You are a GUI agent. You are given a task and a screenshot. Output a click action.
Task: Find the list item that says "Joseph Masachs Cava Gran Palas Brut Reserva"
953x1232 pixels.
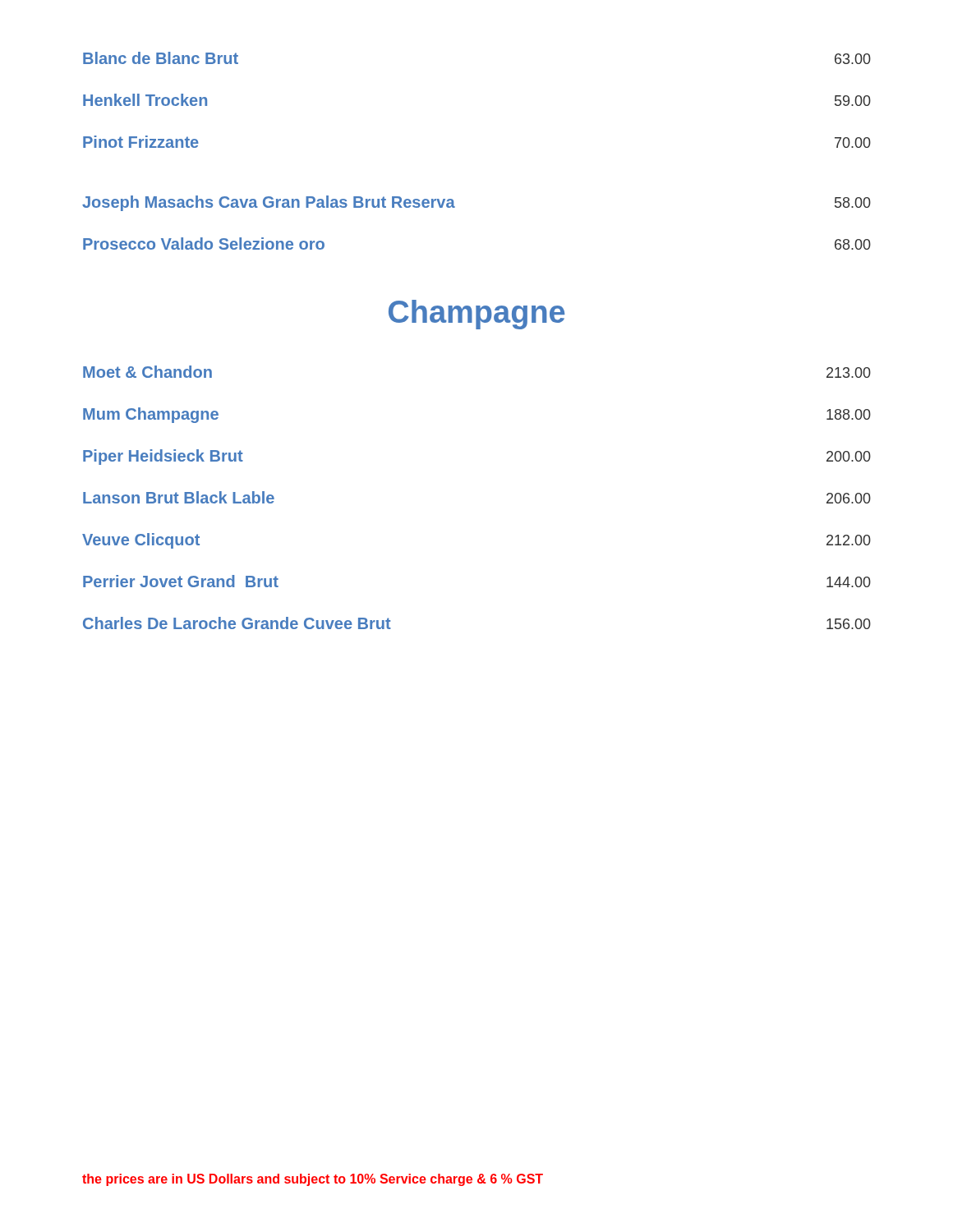(269, 202)
